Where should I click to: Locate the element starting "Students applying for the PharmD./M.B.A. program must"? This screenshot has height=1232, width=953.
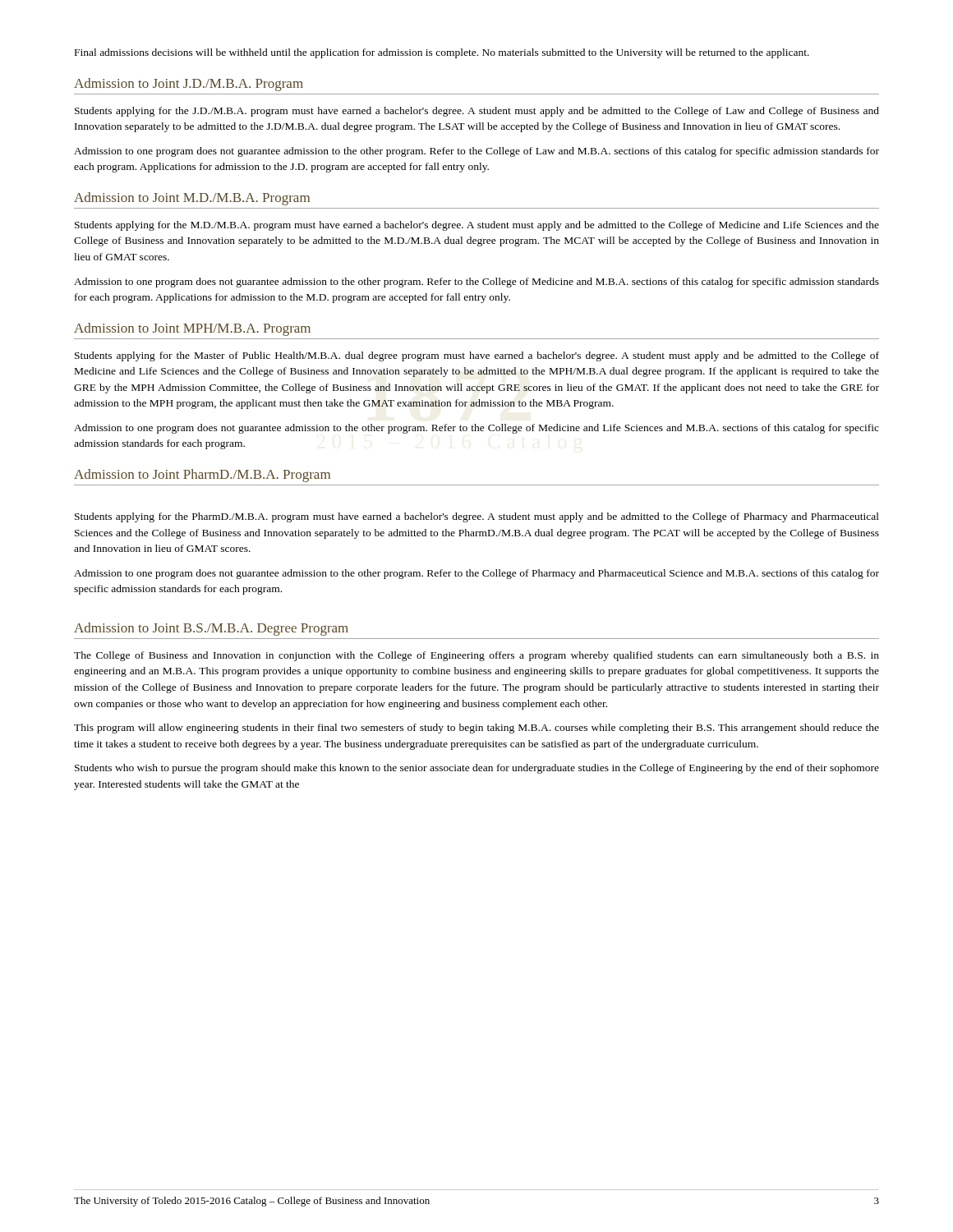[x=476, y=532]
